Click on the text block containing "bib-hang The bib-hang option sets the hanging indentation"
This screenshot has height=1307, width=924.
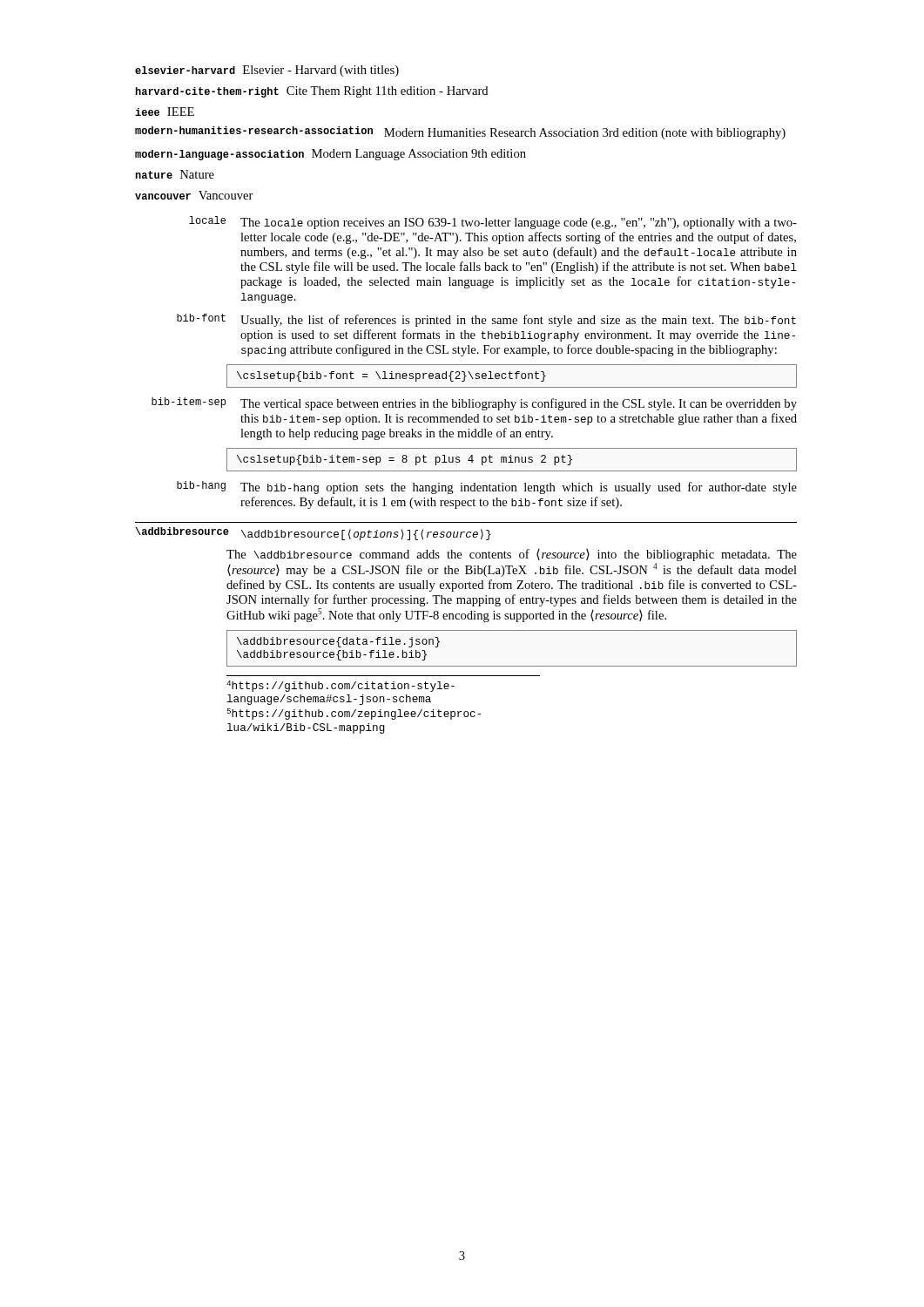point(466,495)
